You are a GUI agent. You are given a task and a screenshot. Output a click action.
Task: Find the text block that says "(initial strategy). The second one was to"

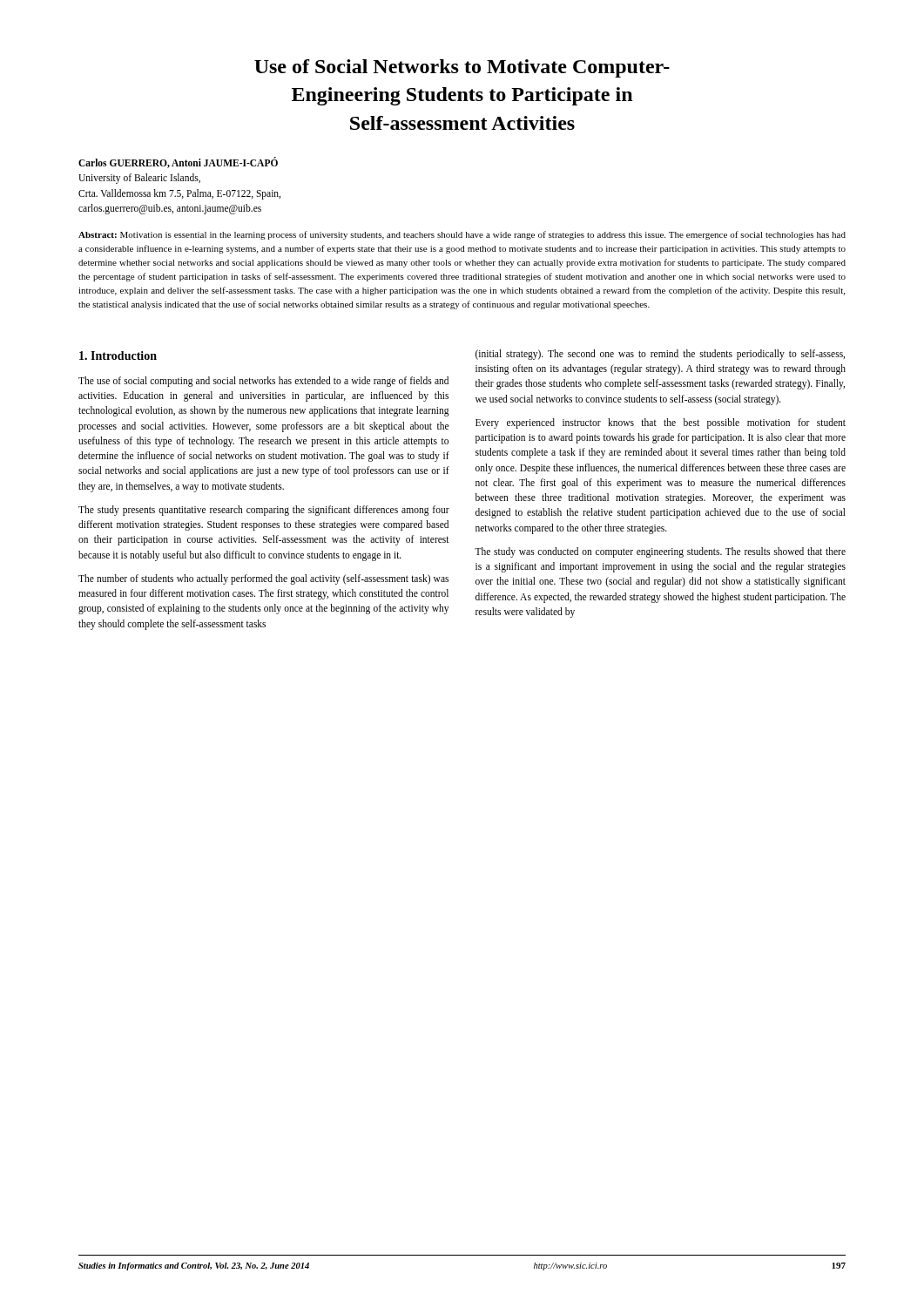[x=660, y=377]
